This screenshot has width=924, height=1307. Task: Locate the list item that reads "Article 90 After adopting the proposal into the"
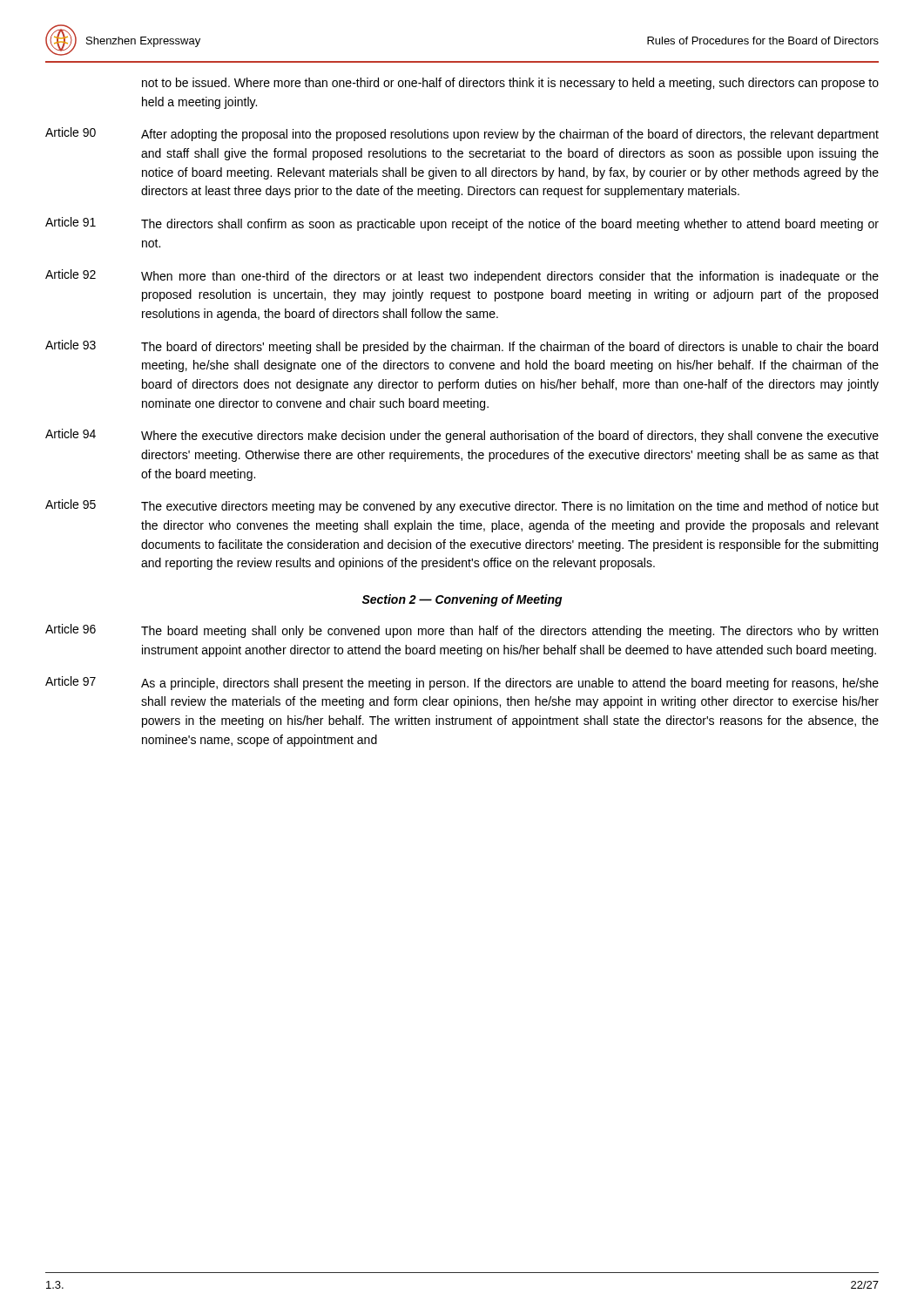462,164
